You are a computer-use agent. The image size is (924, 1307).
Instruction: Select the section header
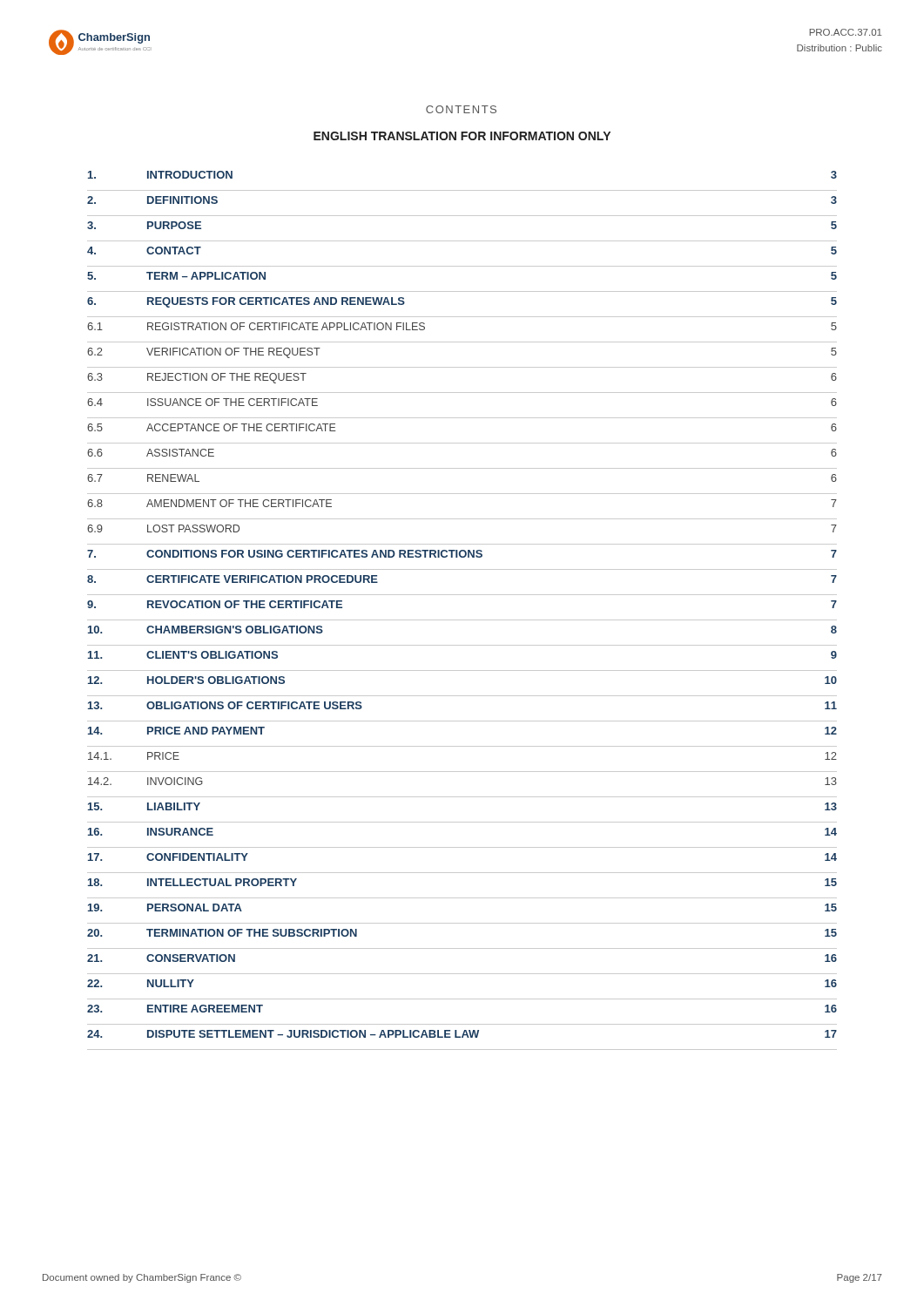click(x=462, y=136)
